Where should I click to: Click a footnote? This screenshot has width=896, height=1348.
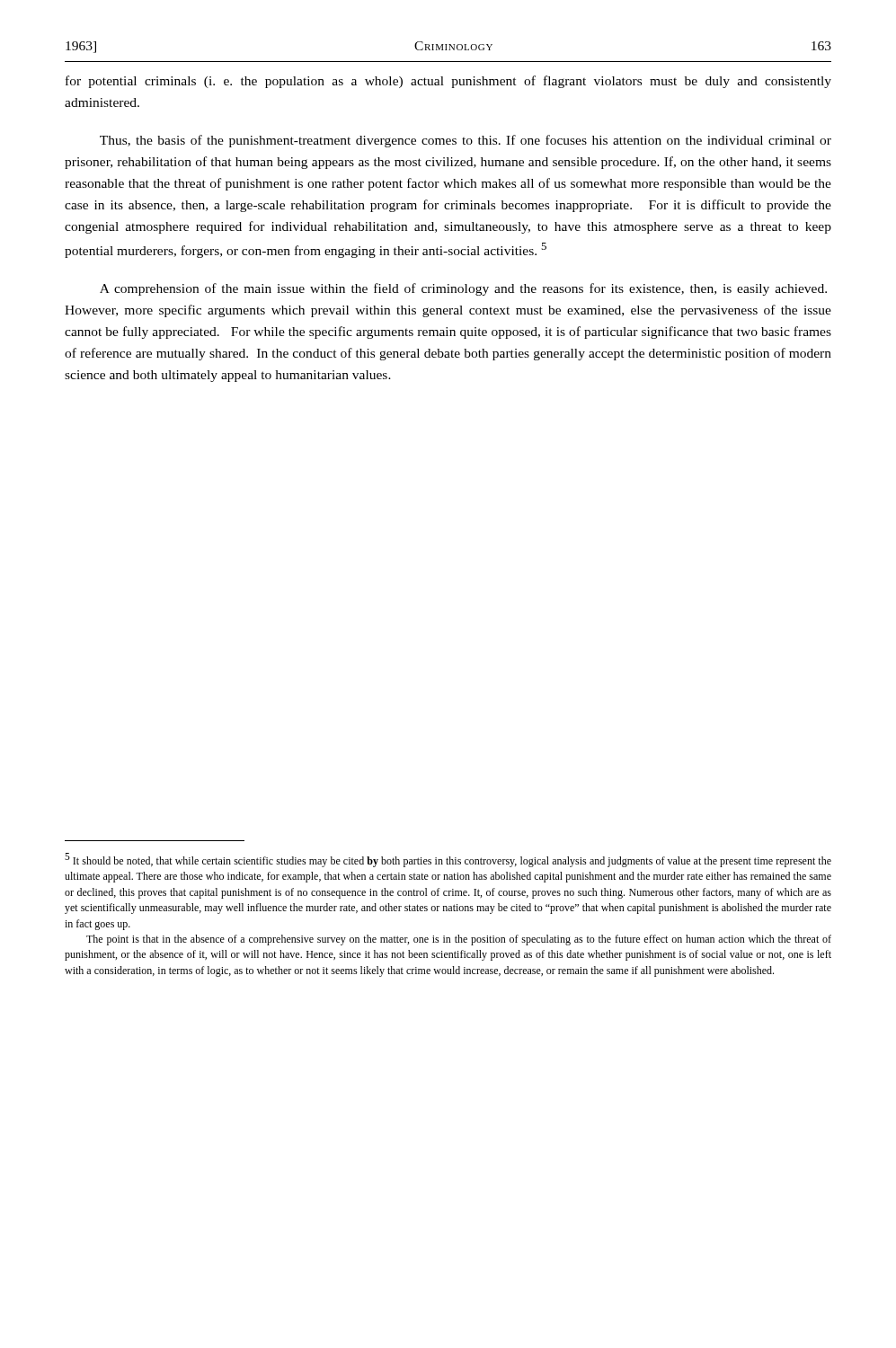[x=448, y=916]
